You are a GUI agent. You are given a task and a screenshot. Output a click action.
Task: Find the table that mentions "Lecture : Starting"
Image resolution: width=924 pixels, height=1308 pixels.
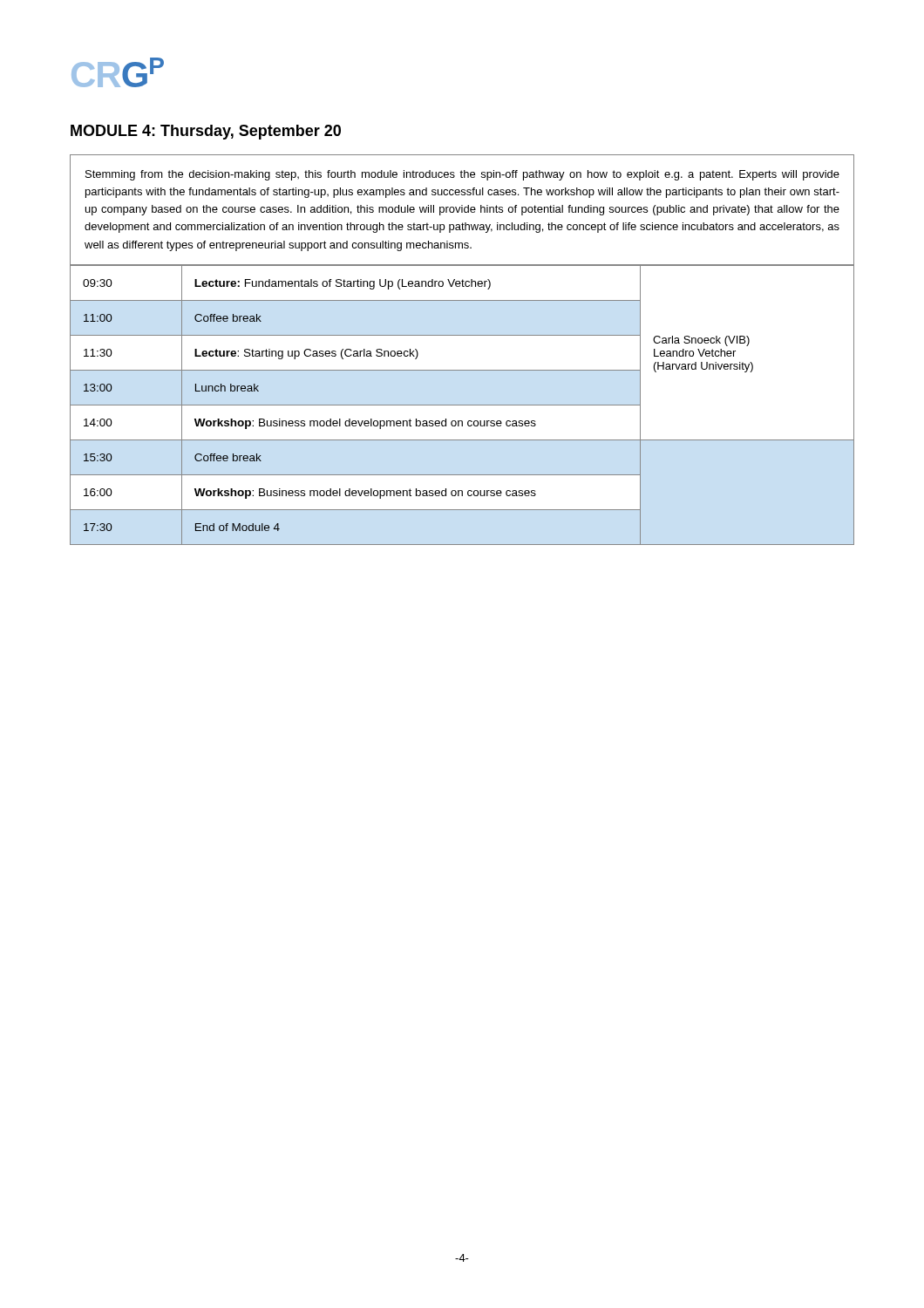[x=462, y=405]
